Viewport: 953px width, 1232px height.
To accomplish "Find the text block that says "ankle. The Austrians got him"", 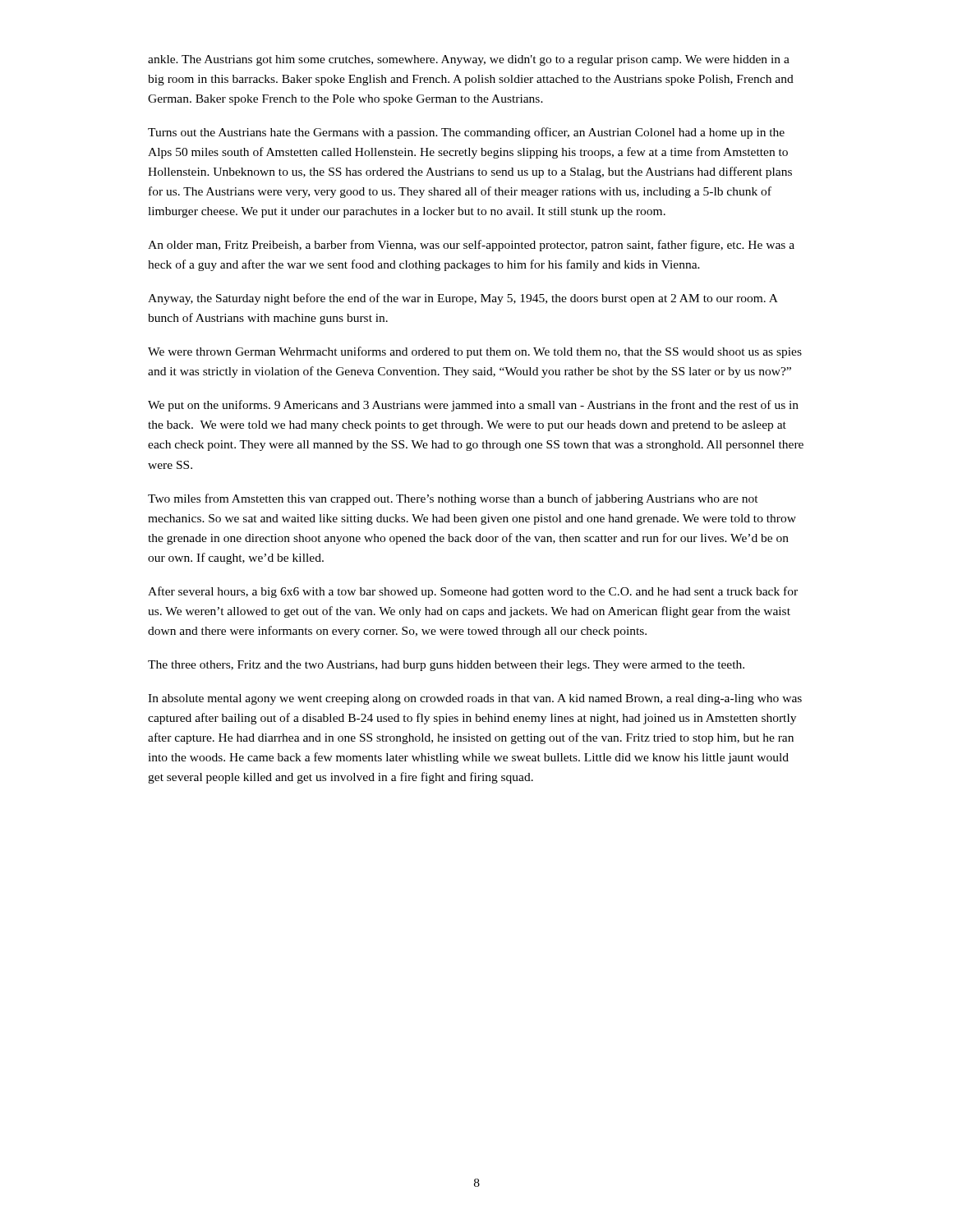I will [x=471, y=78].
